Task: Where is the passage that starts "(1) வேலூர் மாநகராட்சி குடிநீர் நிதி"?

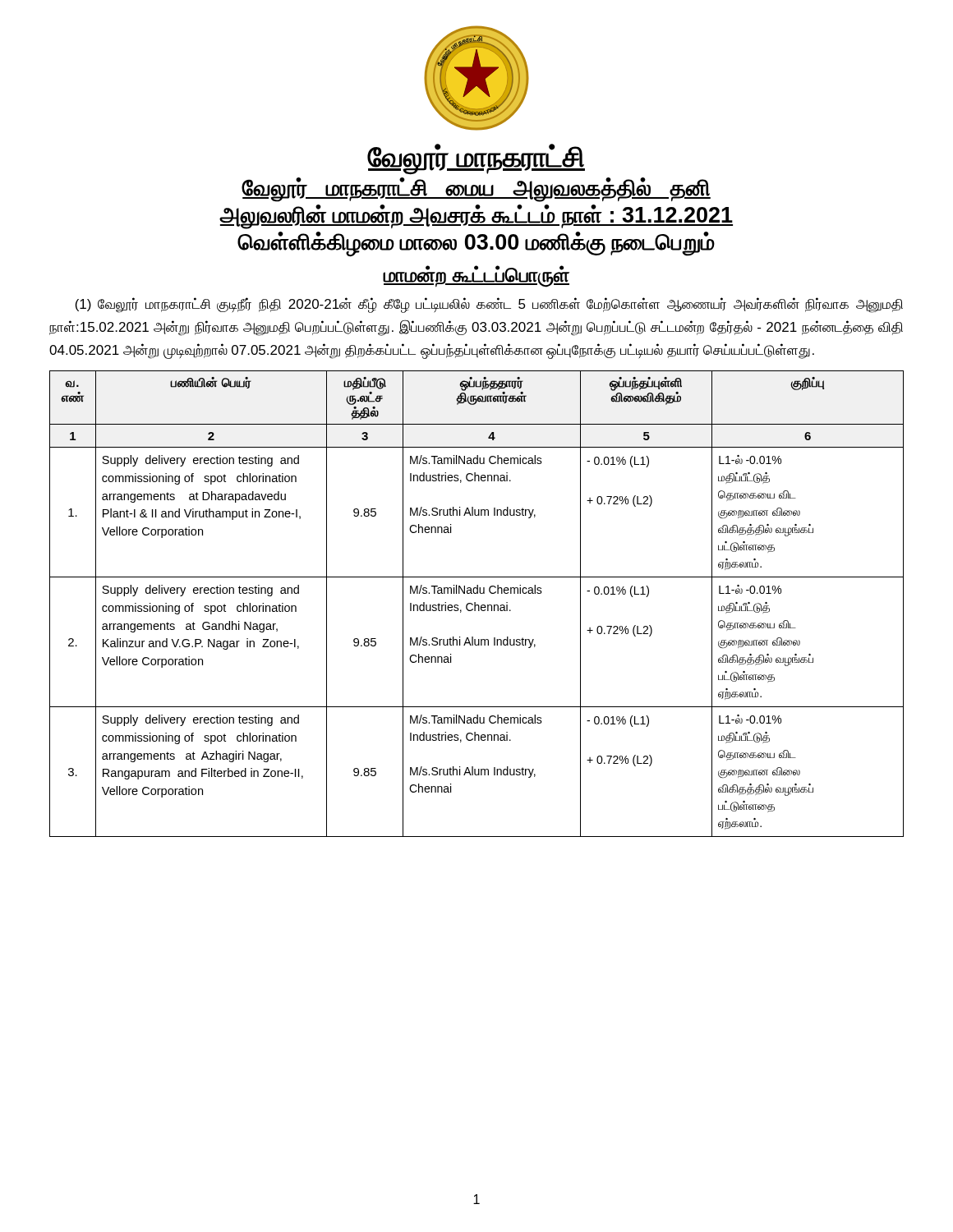Action: [476, 327]
